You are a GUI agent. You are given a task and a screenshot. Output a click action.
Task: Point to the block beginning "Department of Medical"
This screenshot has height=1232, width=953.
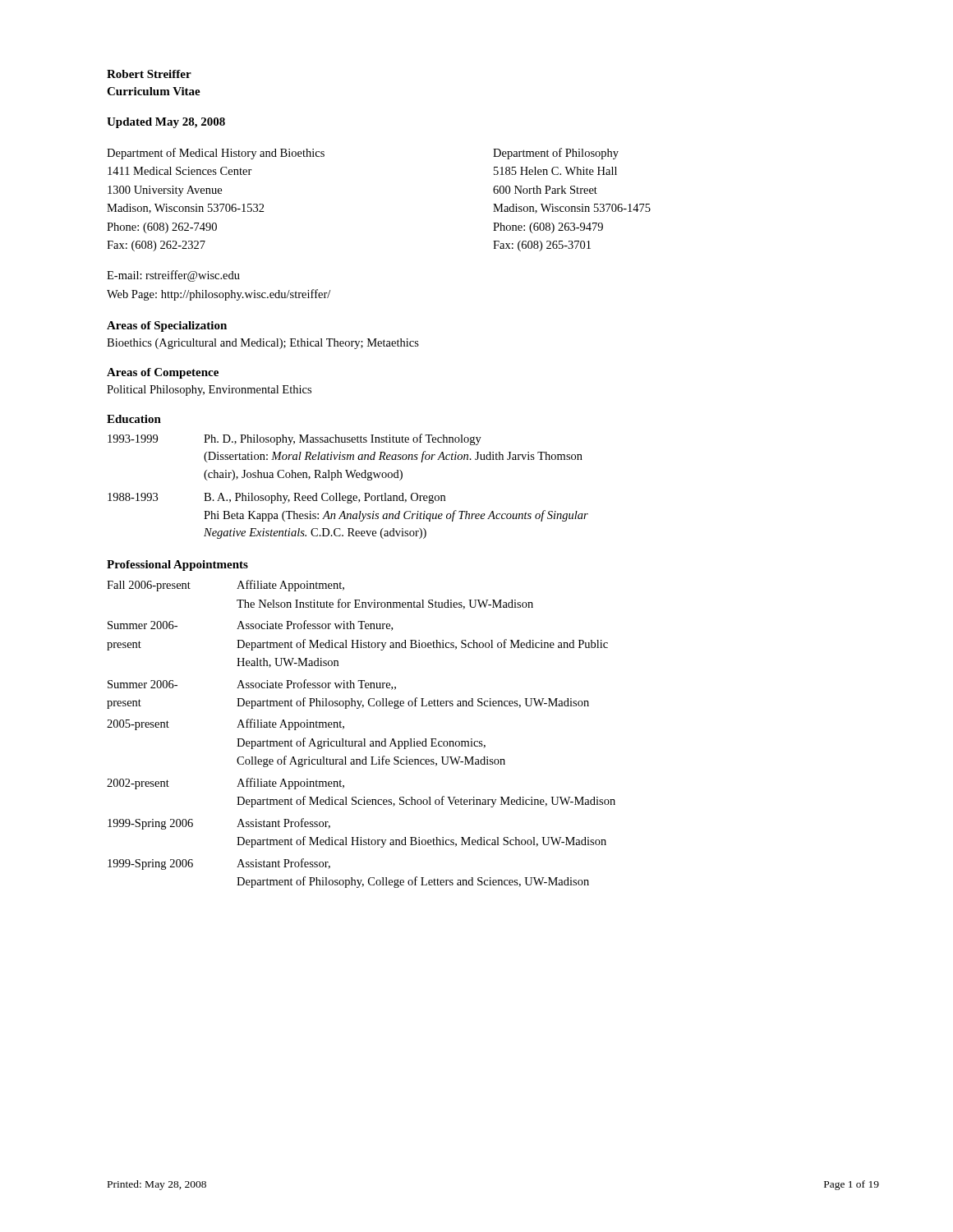pyautogui.click(x=216, y=199)
